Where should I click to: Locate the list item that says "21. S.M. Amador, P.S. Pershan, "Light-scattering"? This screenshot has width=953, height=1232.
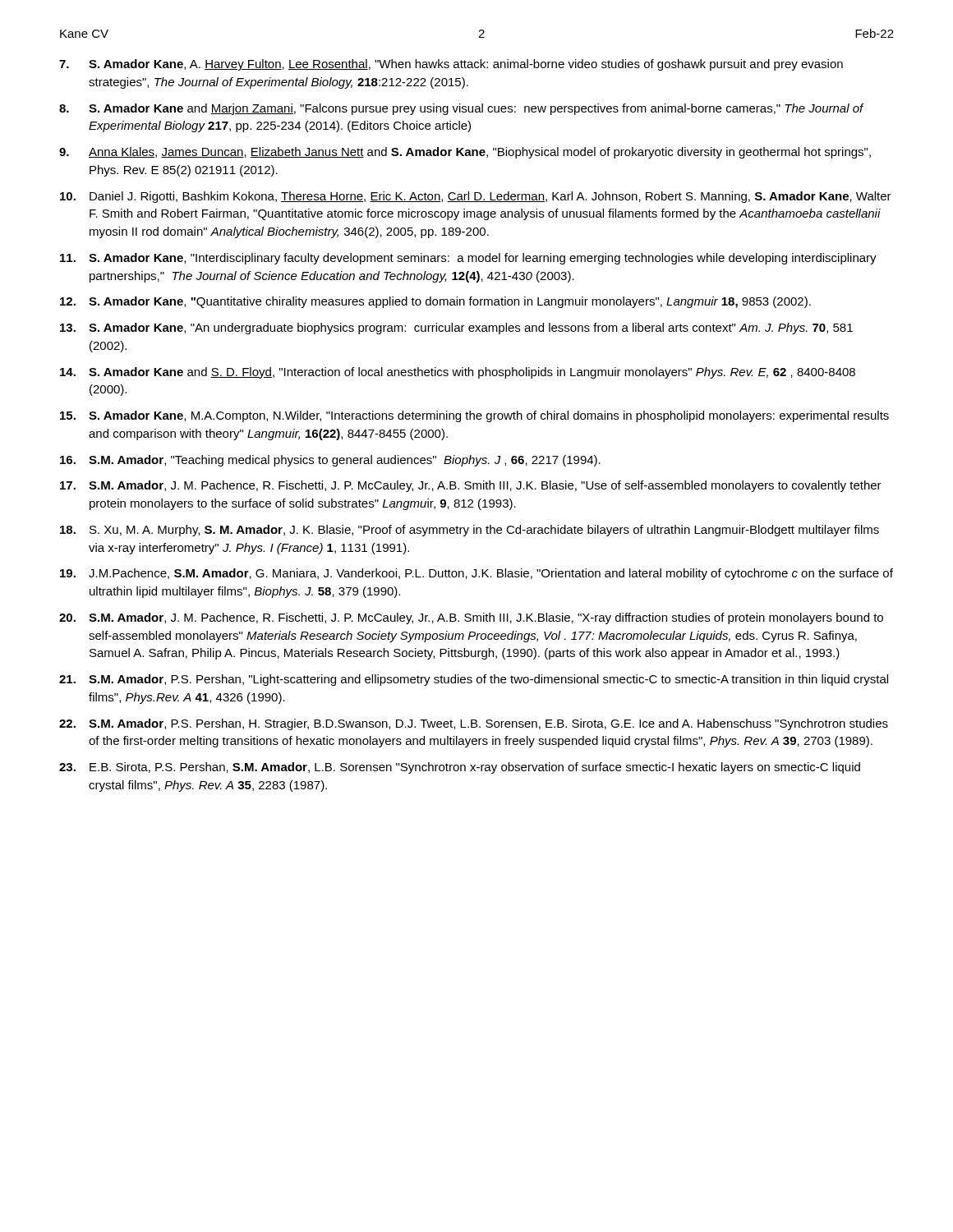[x=489, y=687]
